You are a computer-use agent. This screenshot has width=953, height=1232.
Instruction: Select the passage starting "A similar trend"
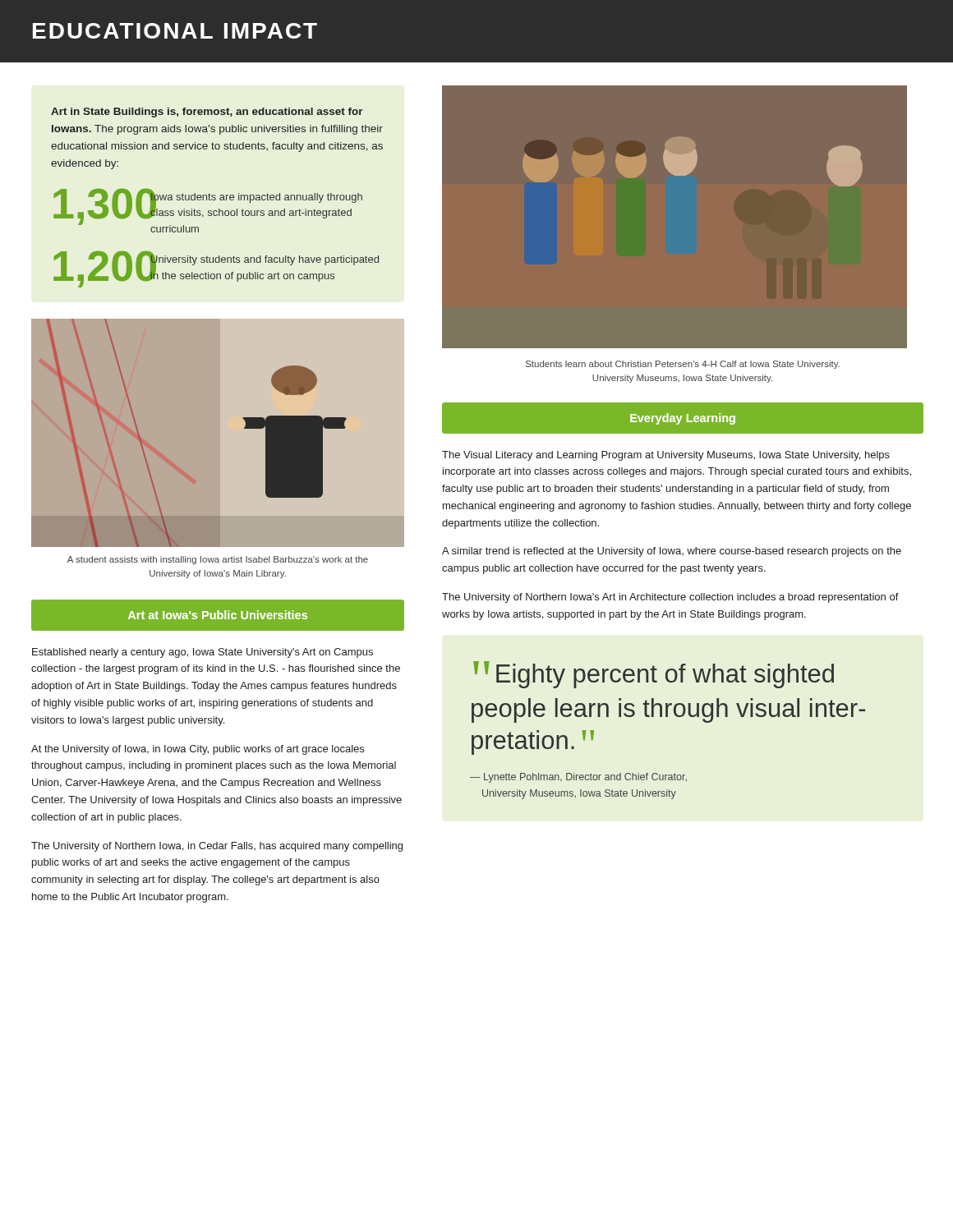[683, 560]
